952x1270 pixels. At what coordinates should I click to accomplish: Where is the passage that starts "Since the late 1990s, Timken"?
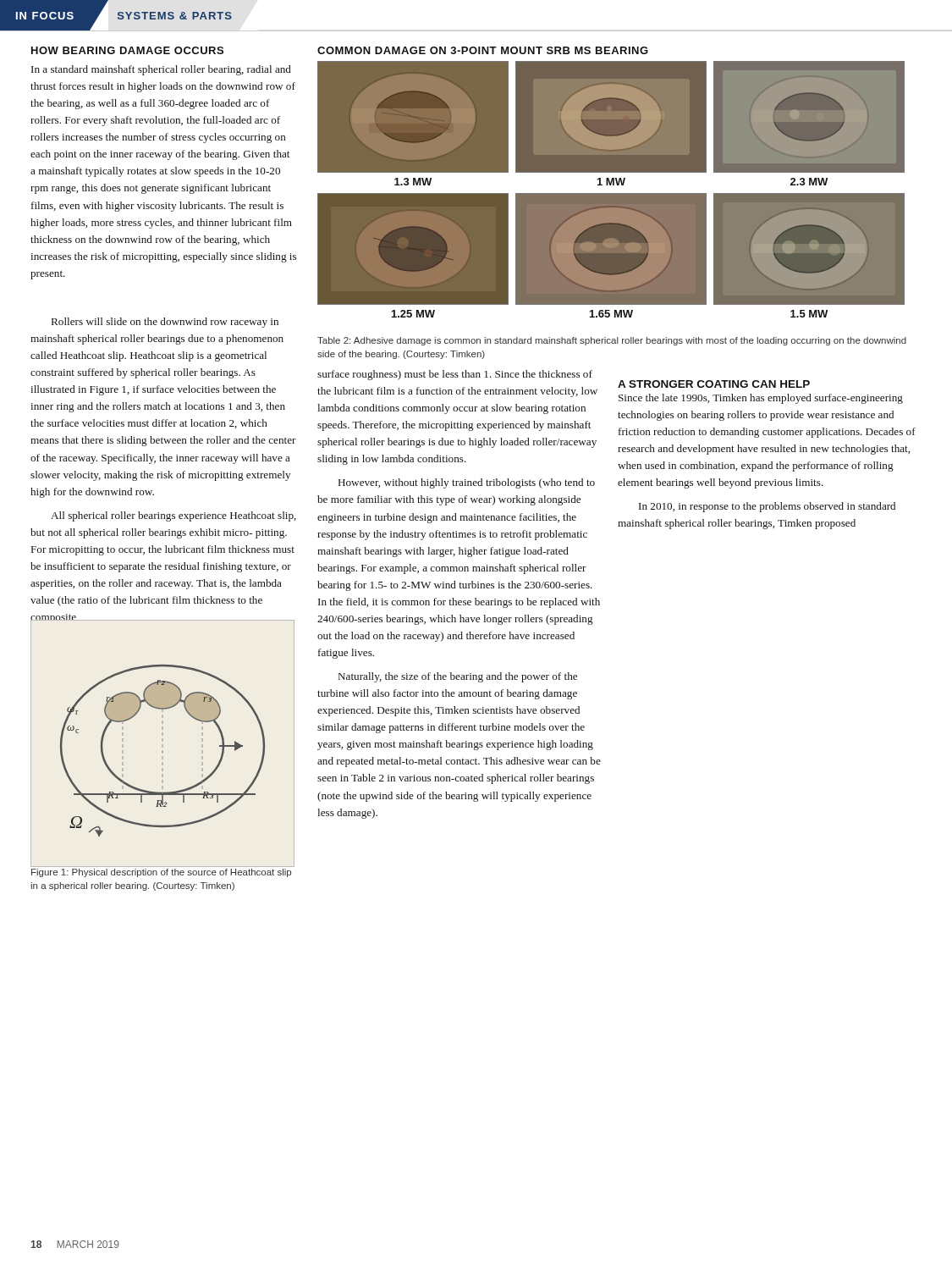coord(768,461)
